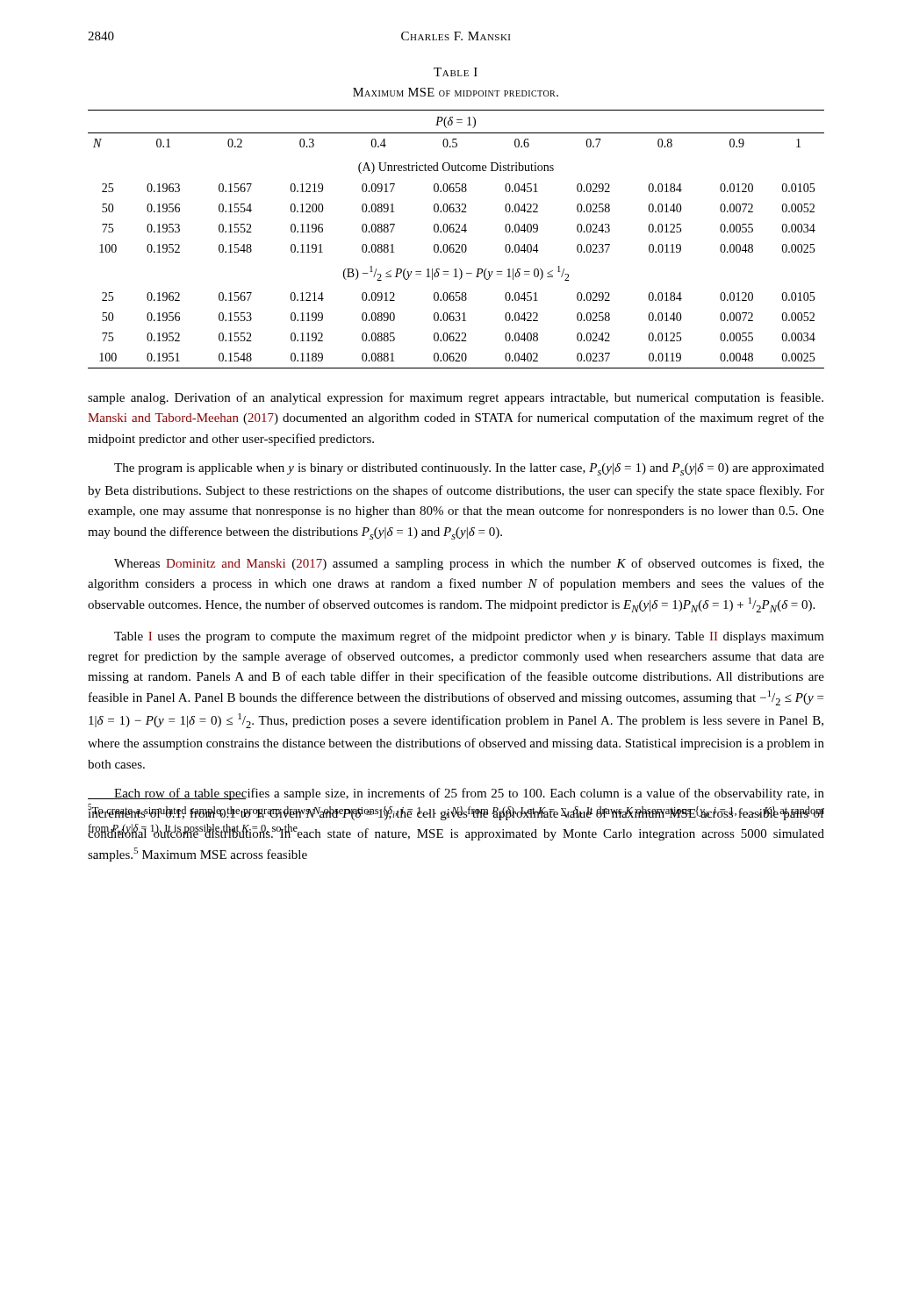The image size is (912, 1316).
Task: Find the block on this page that starts "Whereas Dominitz and Manski (2017)"
Action: coord(456,586)
